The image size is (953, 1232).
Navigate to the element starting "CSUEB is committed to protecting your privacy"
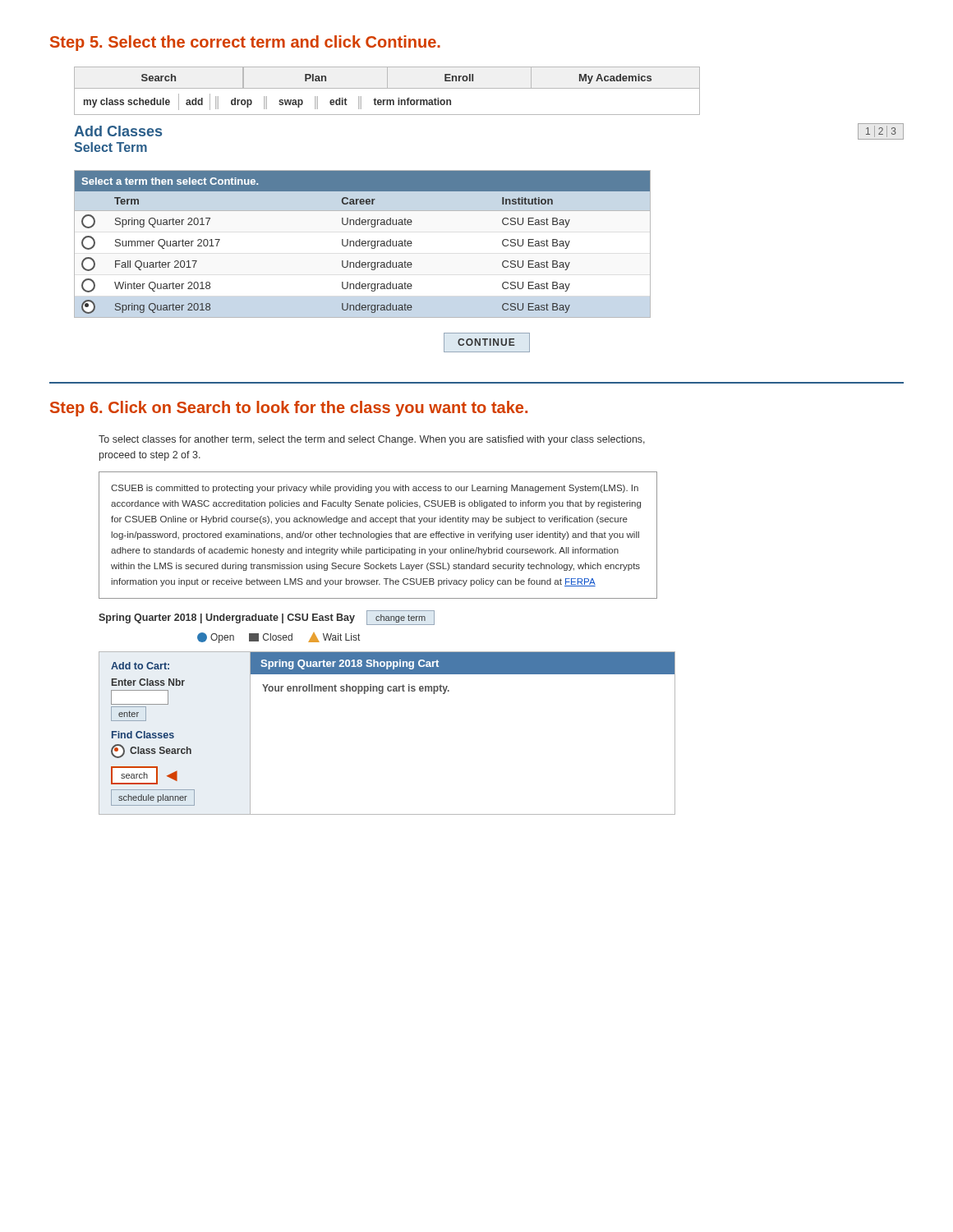(376, 535)
